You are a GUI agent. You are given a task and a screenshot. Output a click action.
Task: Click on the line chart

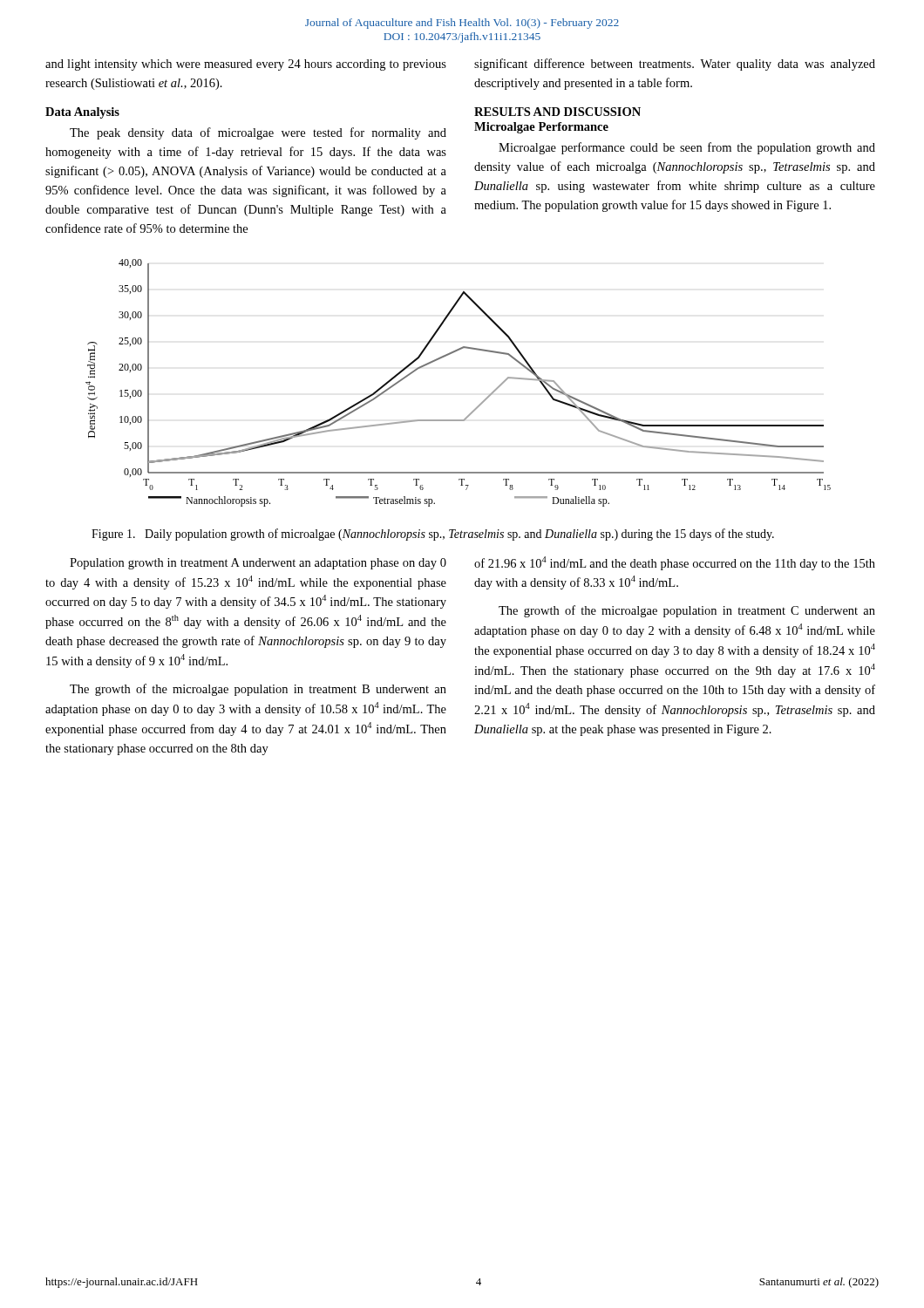click(x=462, y=387)
